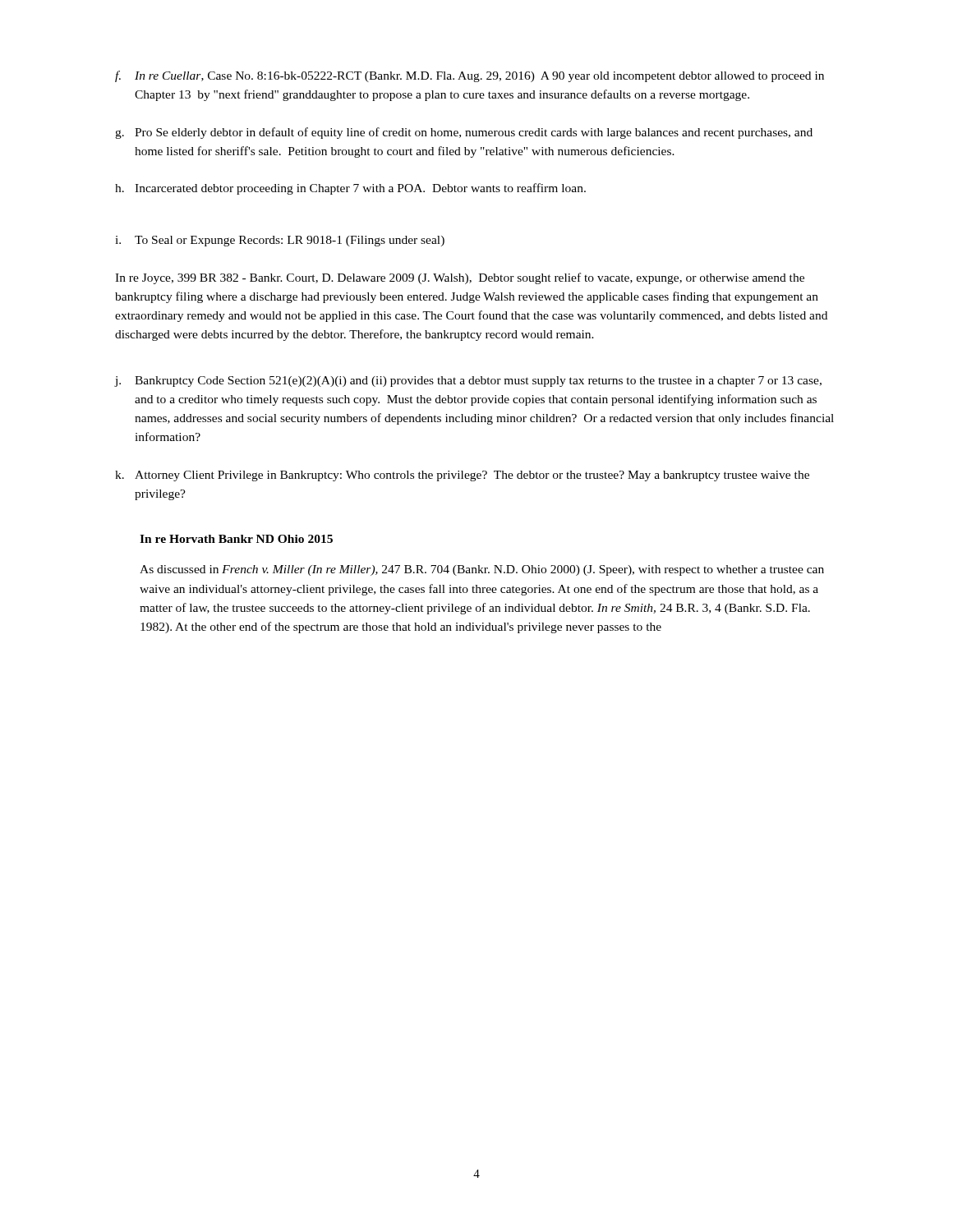Image resolution: width=953 pixels, height=1232 pixels.
Task: Locate the block of text that opens with "k. Attorney Client Privilege"
Action: [x=476, y=484]
